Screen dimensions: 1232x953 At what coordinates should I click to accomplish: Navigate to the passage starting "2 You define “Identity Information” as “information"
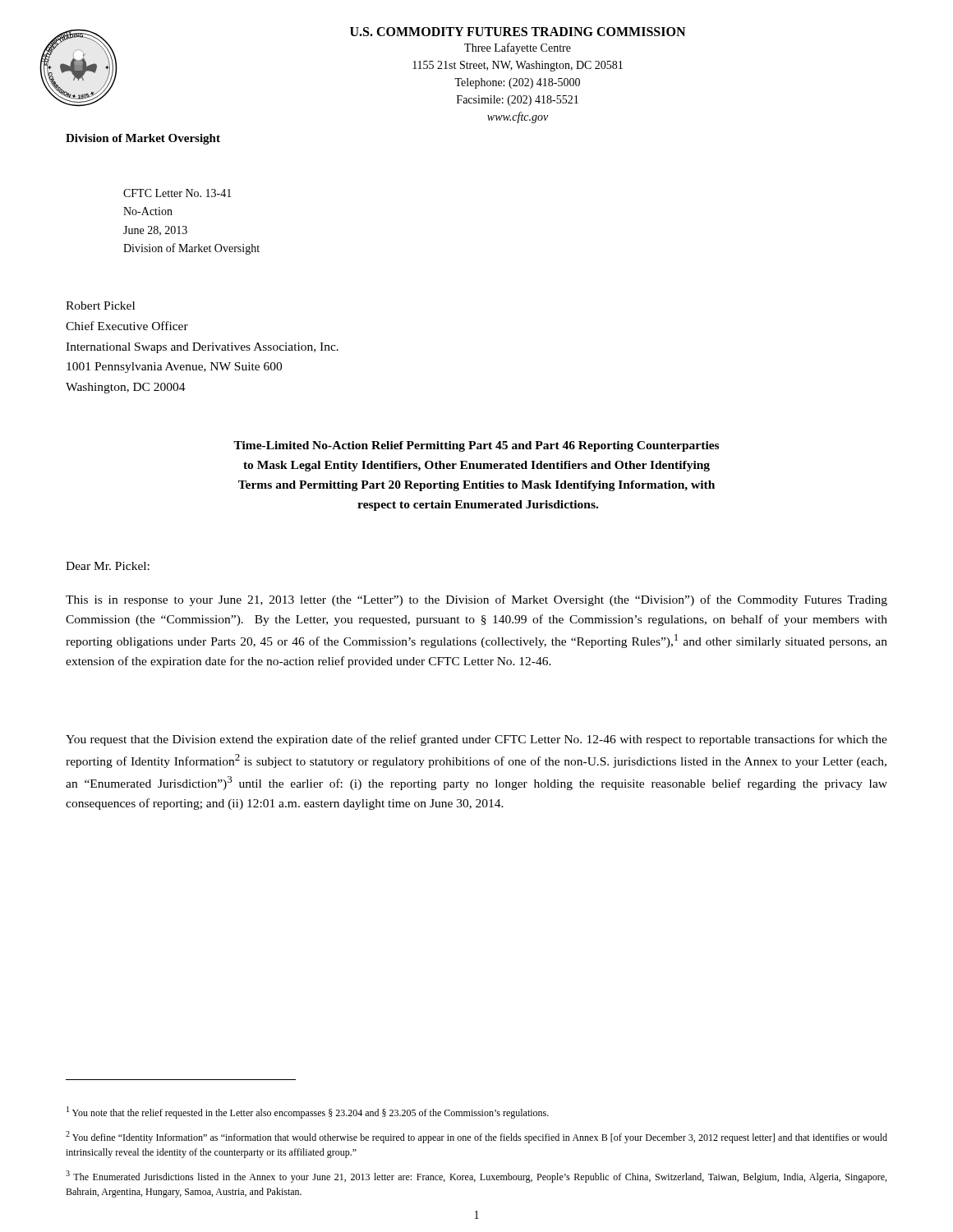476,1144
